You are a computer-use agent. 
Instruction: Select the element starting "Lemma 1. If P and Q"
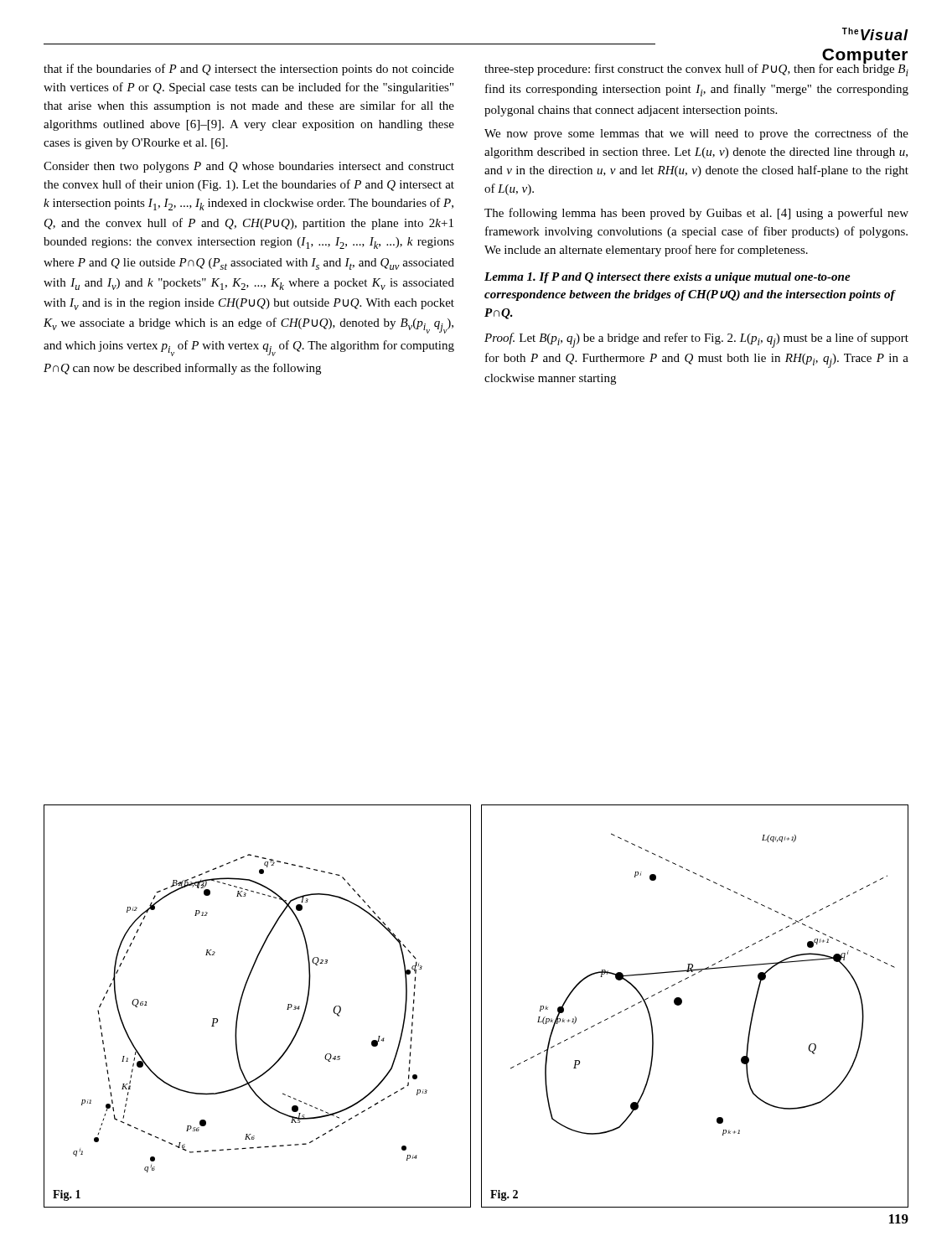pos(696,295)
